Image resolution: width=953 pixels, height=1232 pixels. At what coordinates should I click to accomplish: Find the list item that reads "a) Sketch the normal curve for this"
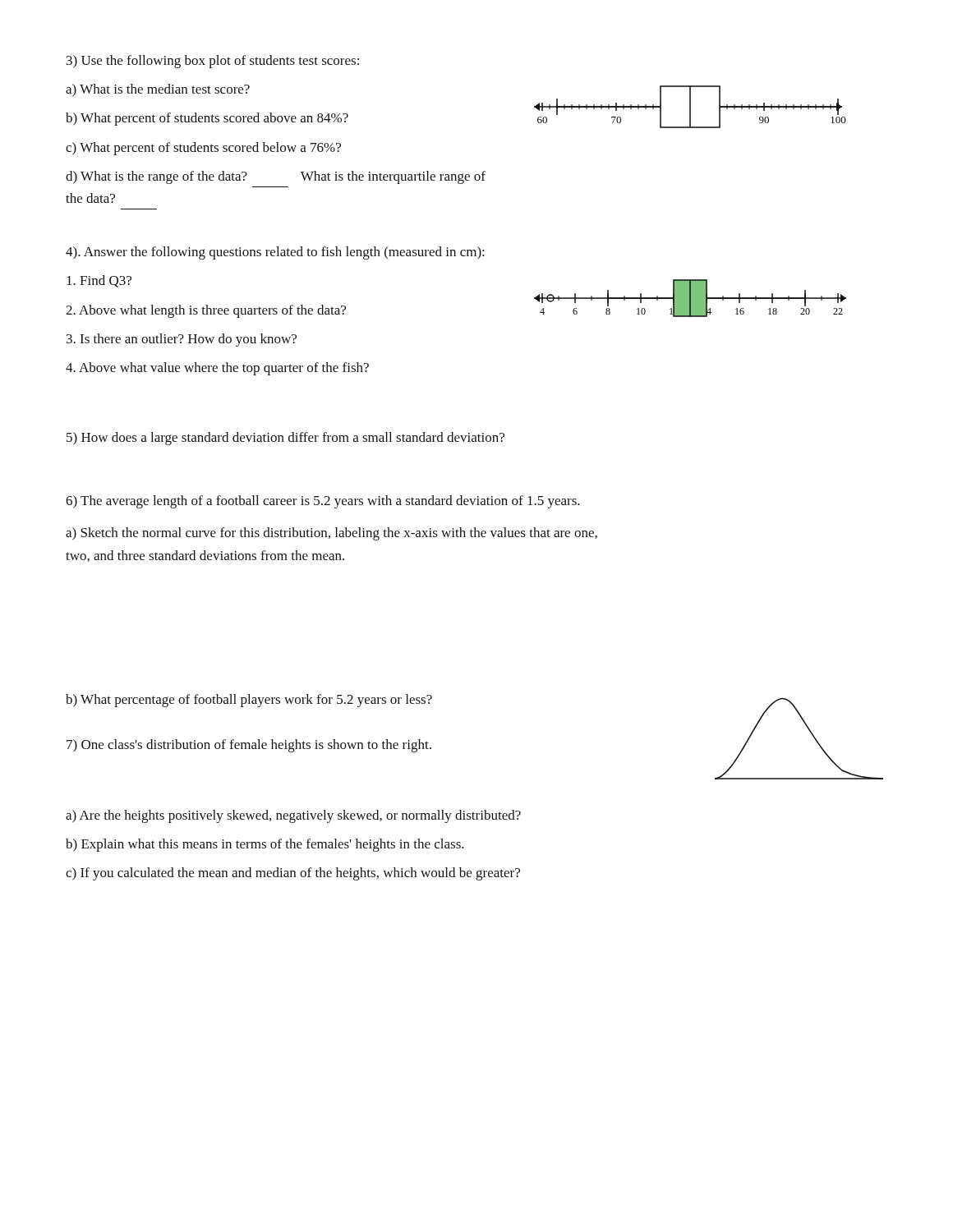[332, 544]
